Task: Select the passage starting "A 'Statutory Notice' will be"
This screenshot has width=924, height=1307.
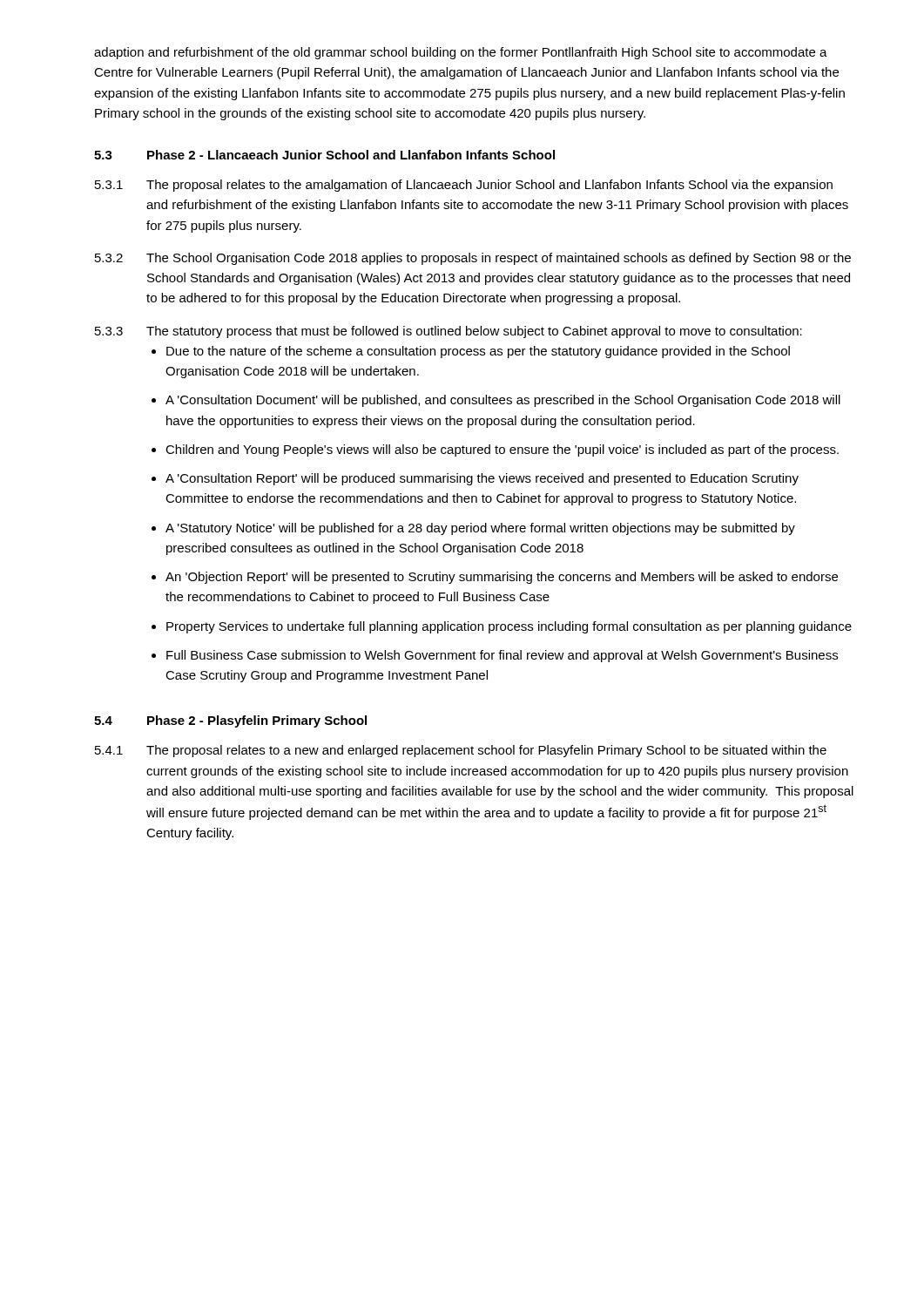Action: coord(480,537)
